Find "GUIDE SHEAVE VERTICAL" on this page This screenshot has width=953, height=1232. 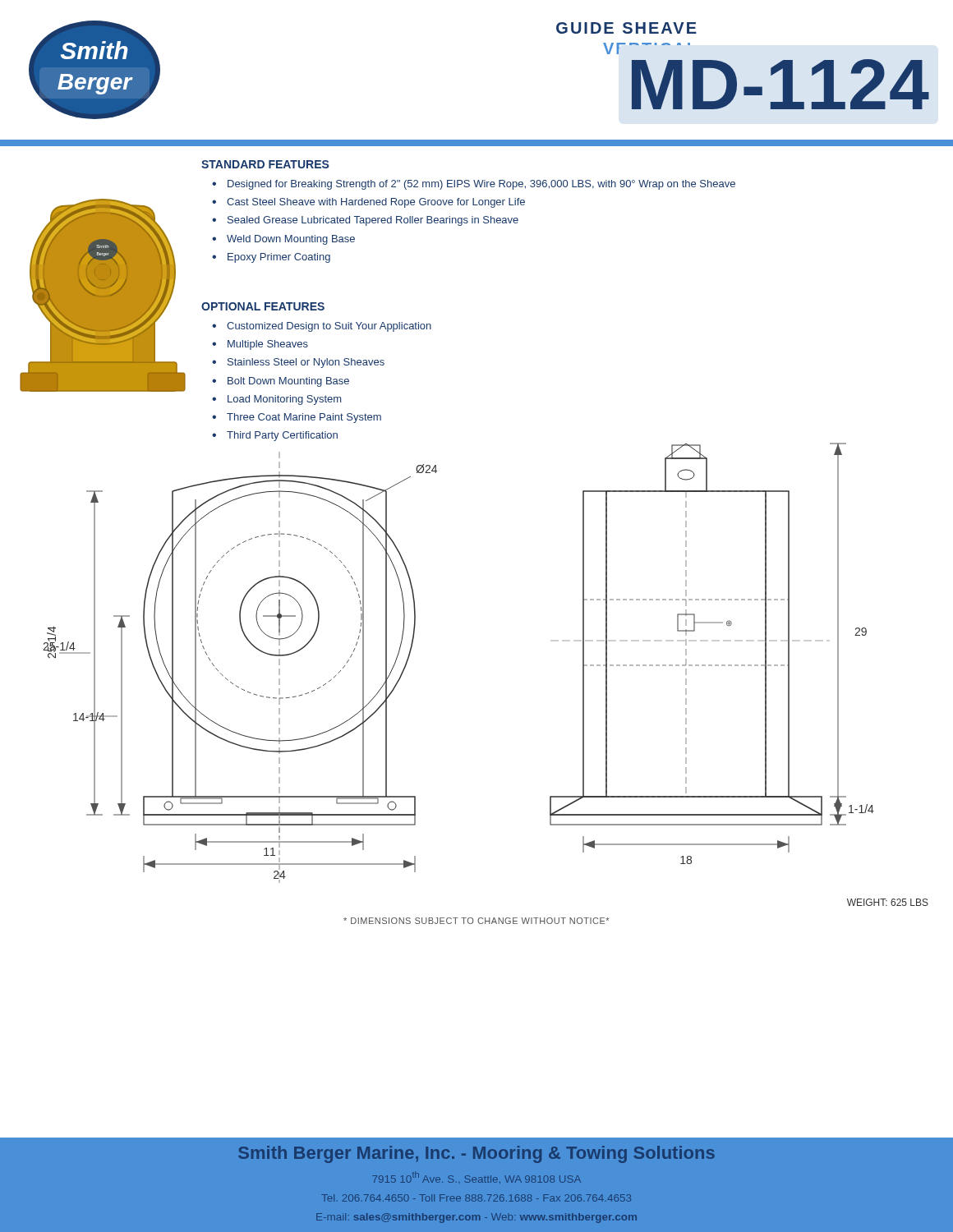627,39
